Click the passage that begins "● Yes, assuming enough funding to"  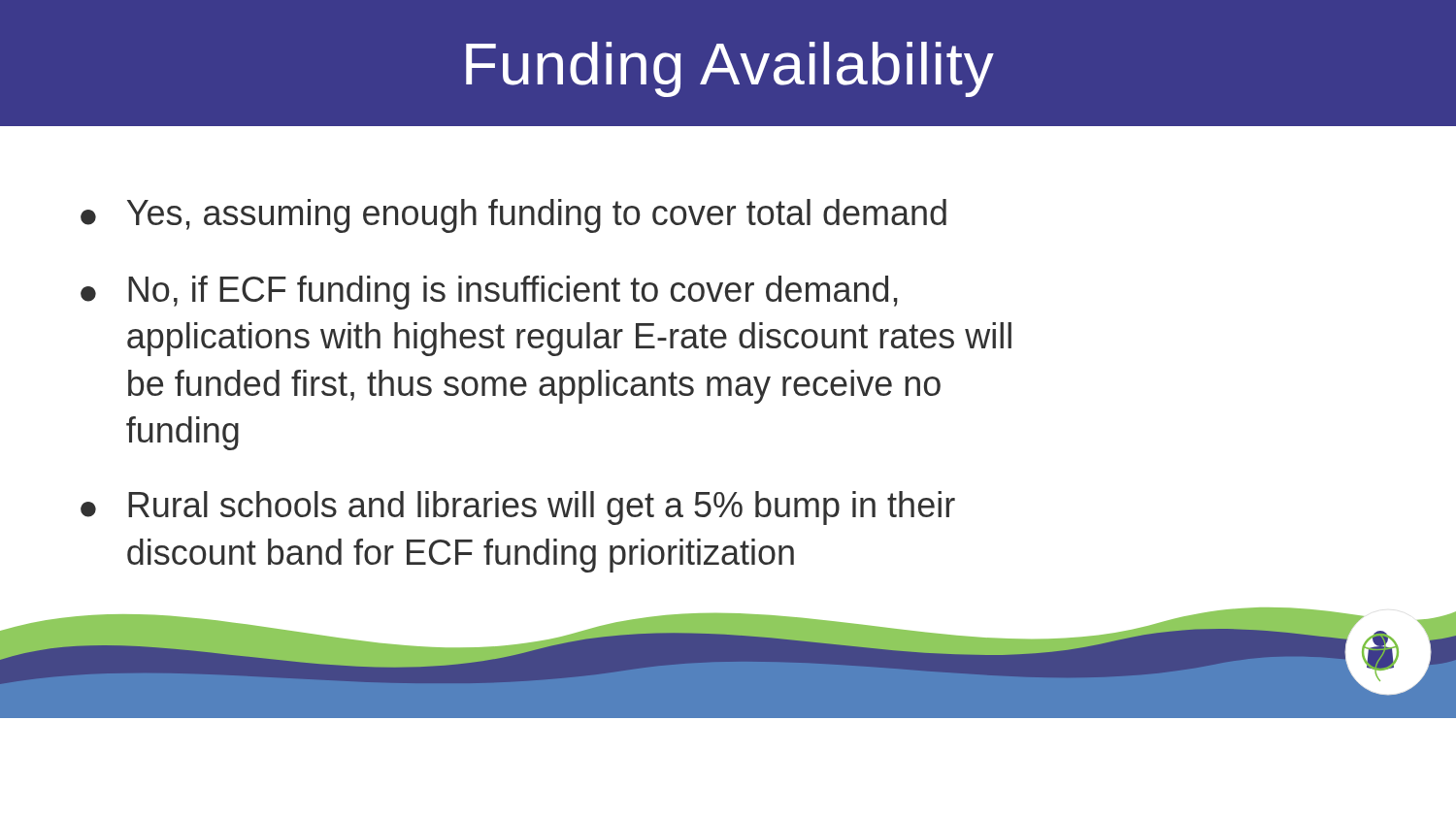(x=513, y=215)
